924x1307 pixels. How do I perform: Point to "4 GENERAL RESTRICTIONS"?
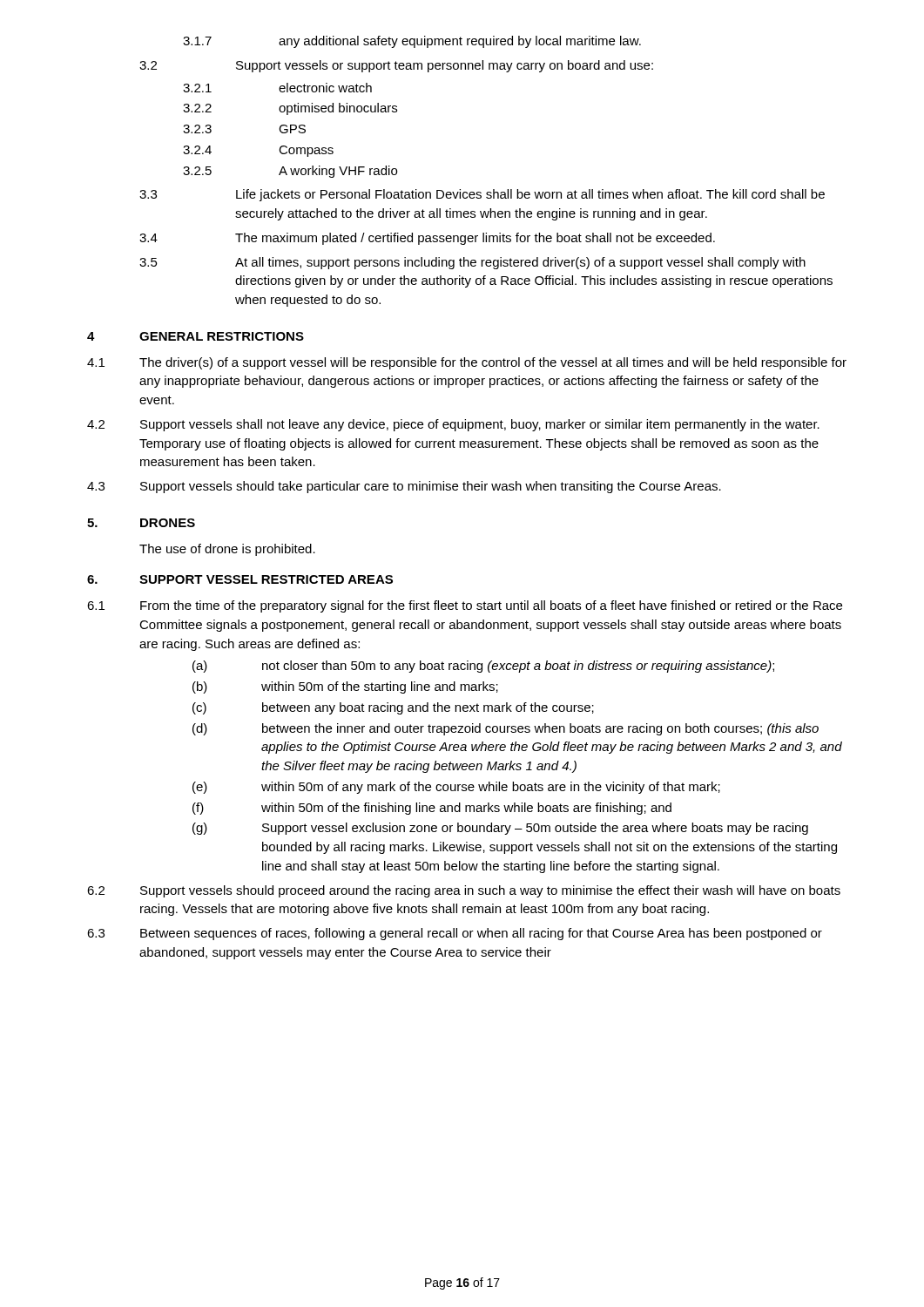point(196,336)
